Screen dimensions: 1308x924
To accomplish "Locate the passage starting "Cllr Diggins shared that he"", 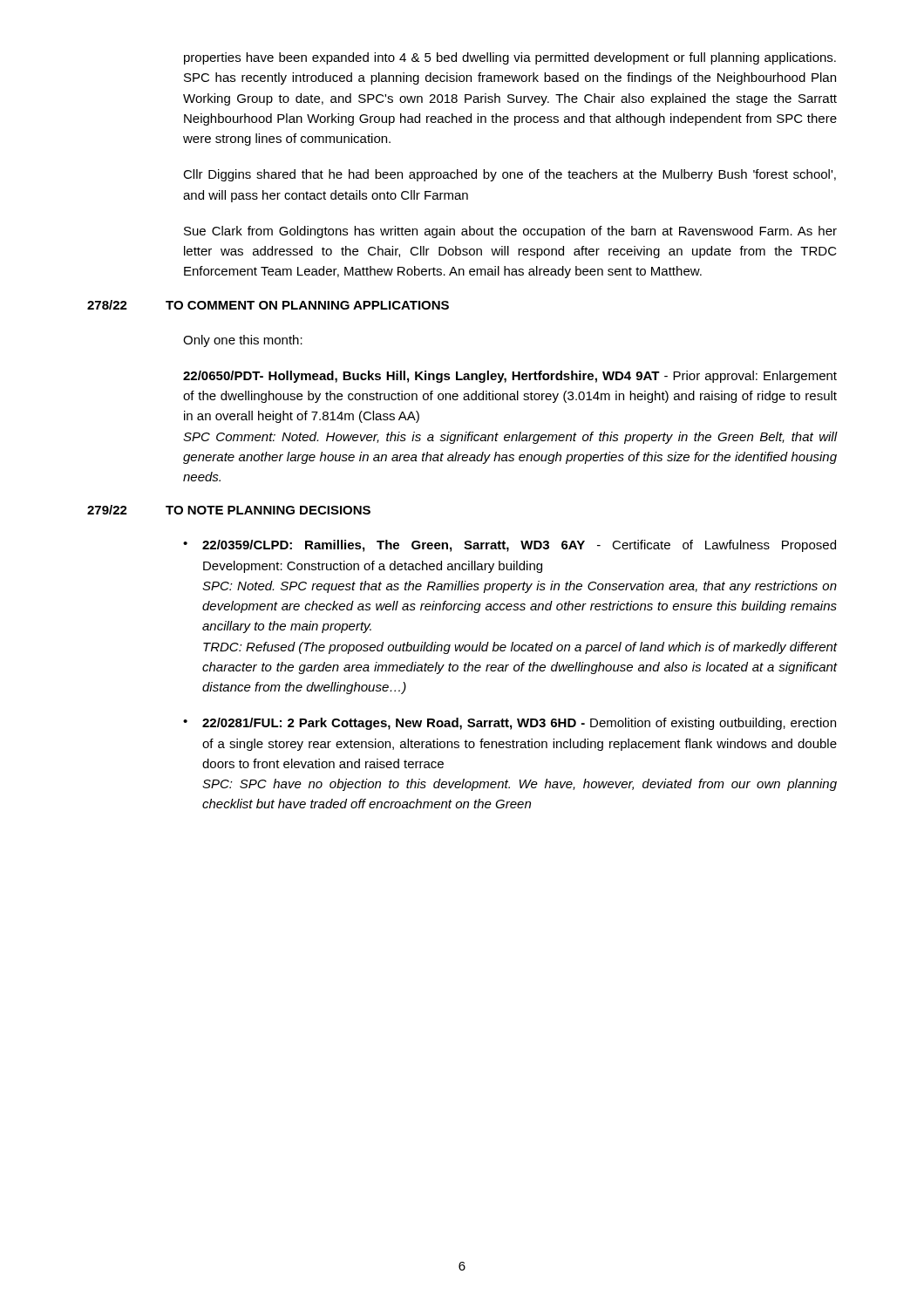I will click(x=510, y=184).
